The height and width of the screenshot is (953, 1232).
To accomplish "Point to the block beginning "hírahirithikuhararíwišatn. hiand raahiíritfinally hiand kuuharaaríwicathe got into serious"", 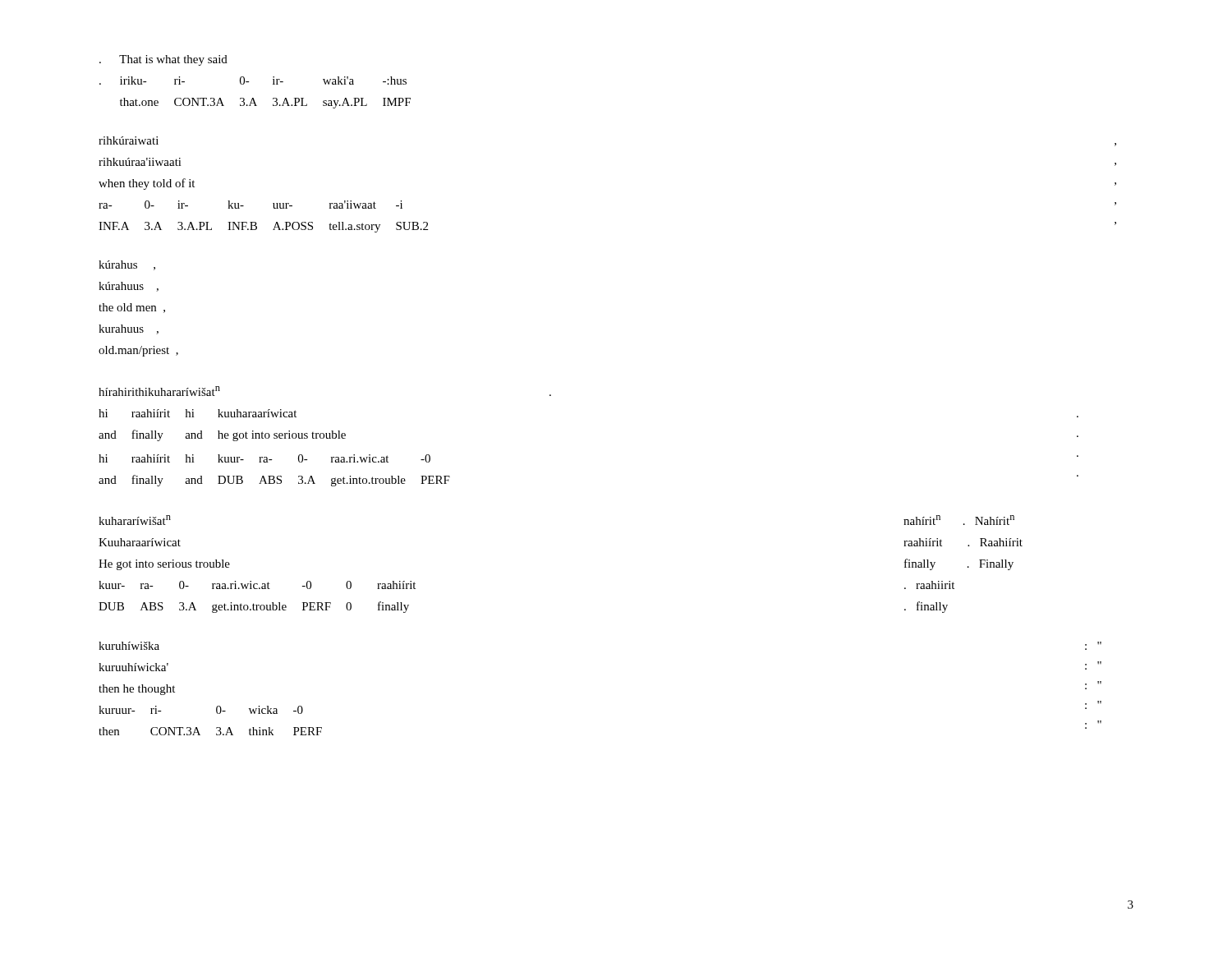I will [159, 391].
